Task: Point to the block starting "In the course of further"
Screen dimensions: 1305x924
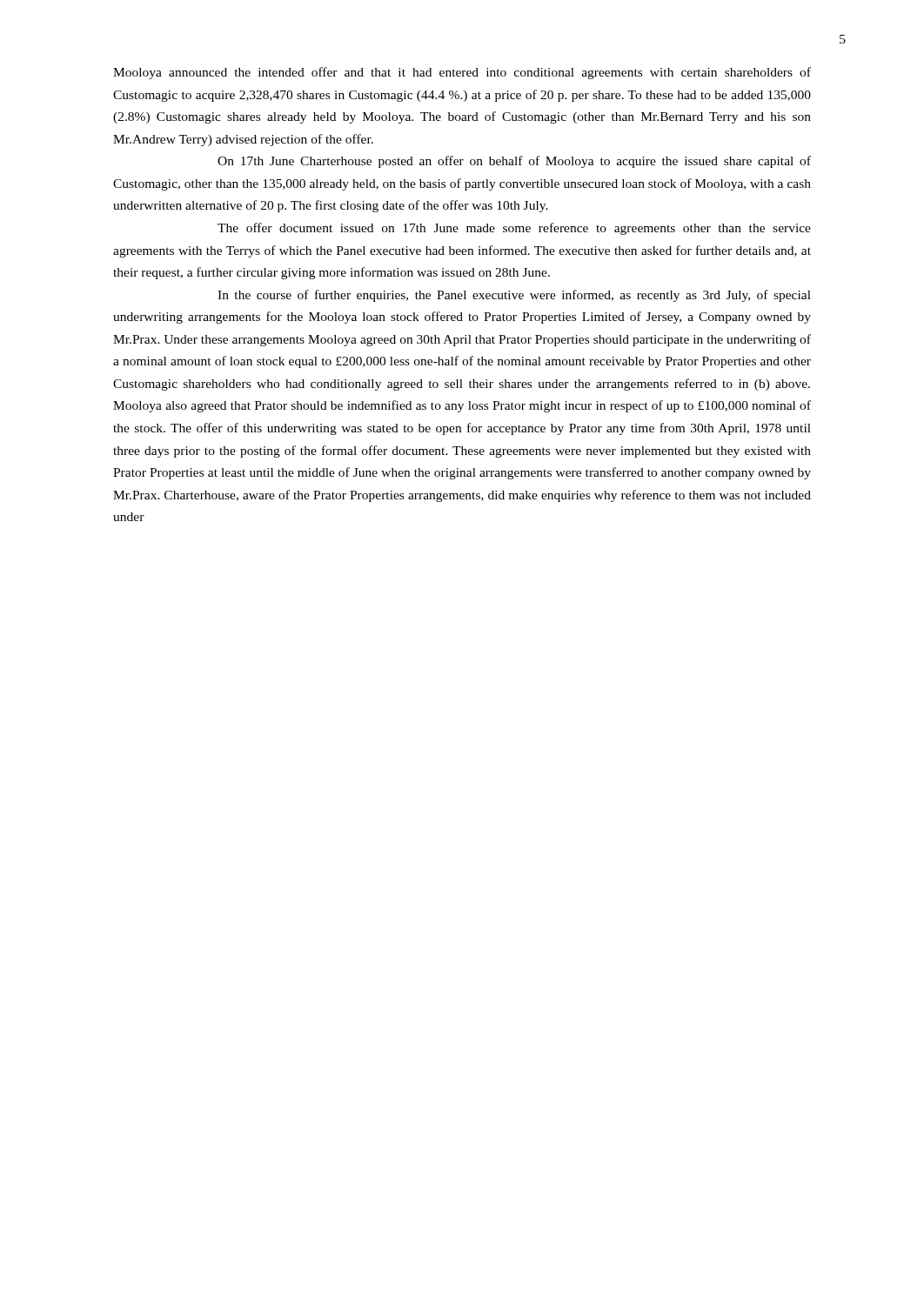Action: click(462, 406)
